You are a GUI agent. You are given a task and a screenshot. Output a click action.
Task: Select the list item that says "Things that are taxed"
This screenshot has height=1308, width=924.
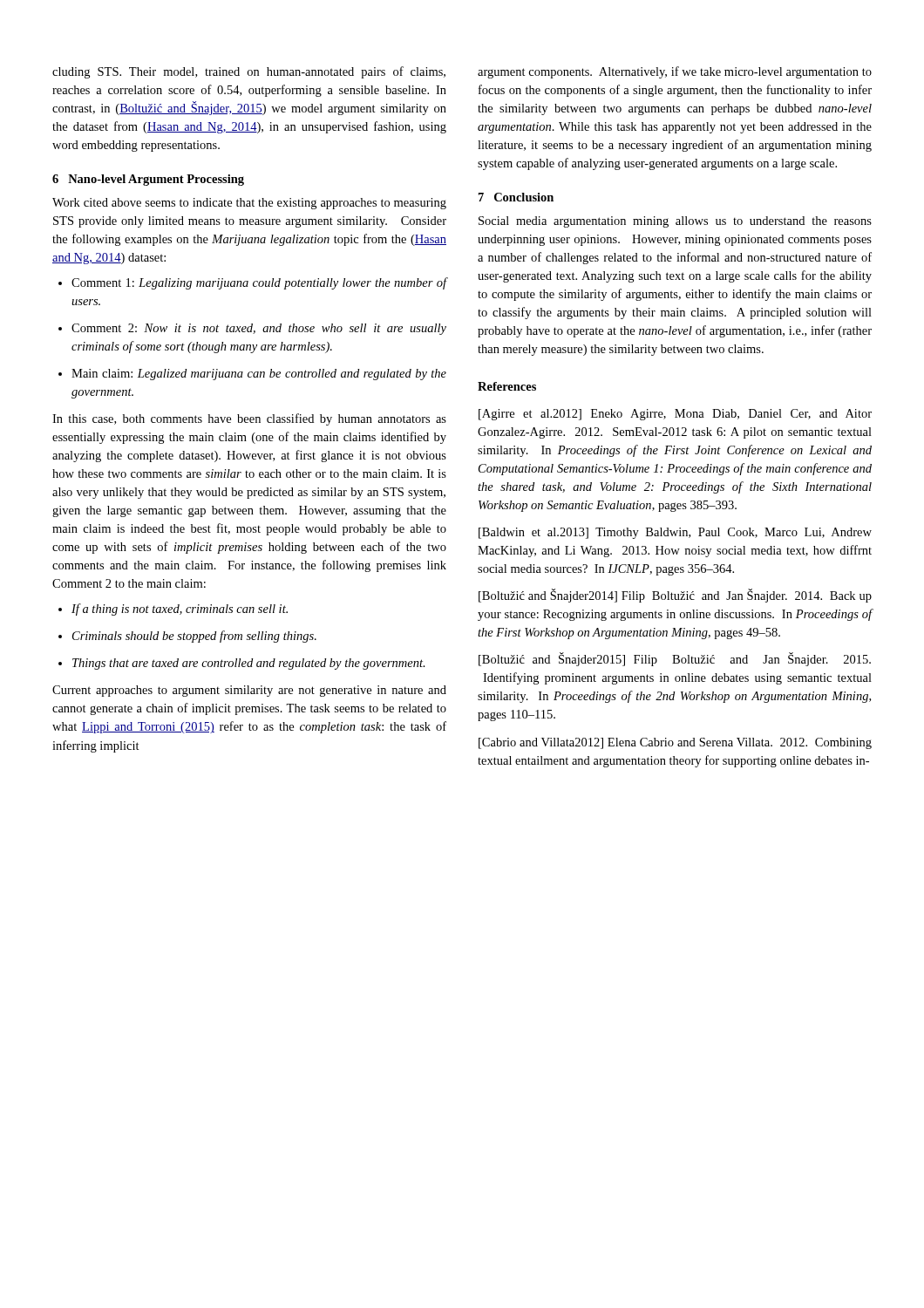pyautogui.click(x=249, y=664)
